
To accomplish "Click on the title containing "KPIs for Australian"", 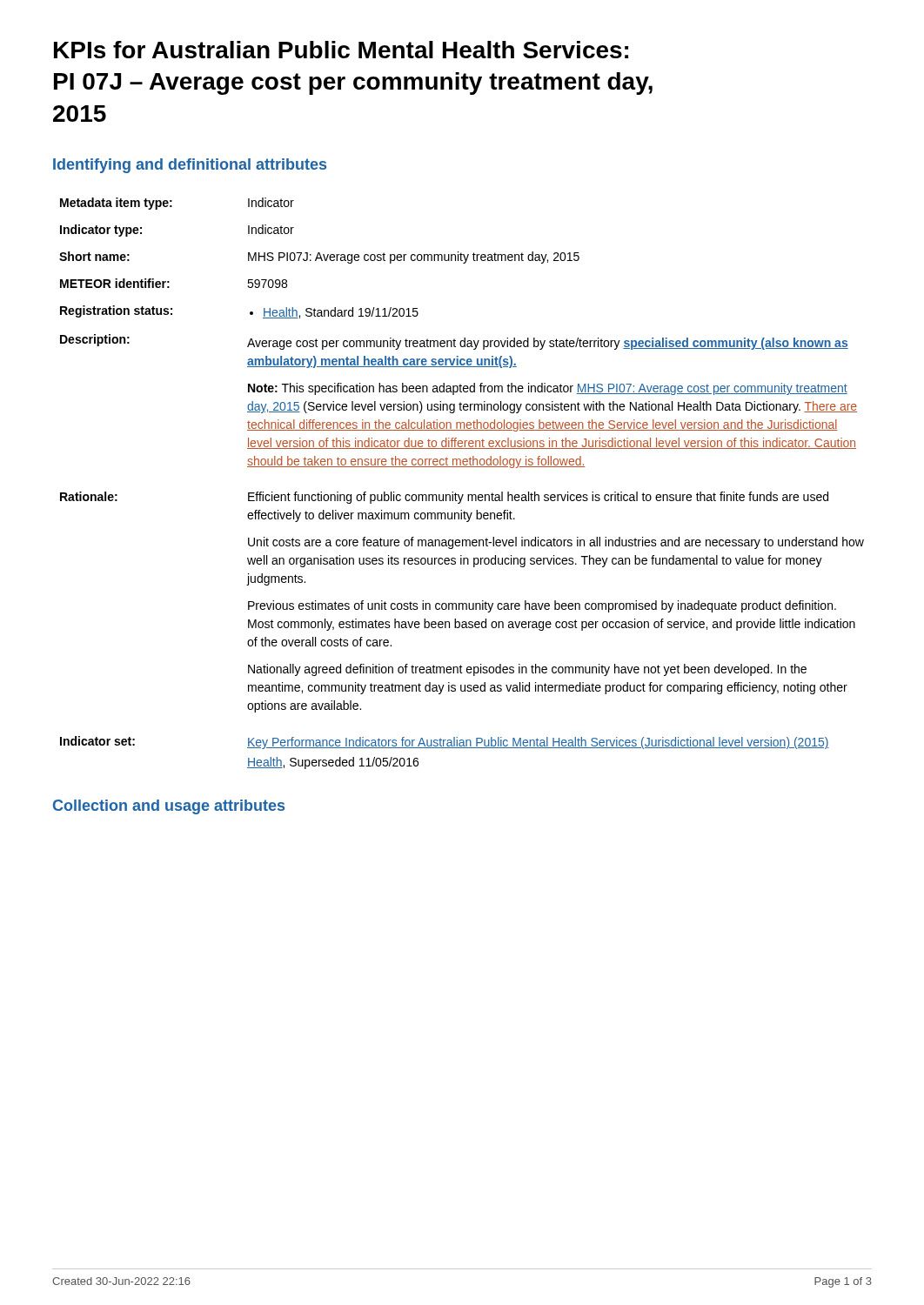I will [x=462, y=82].
